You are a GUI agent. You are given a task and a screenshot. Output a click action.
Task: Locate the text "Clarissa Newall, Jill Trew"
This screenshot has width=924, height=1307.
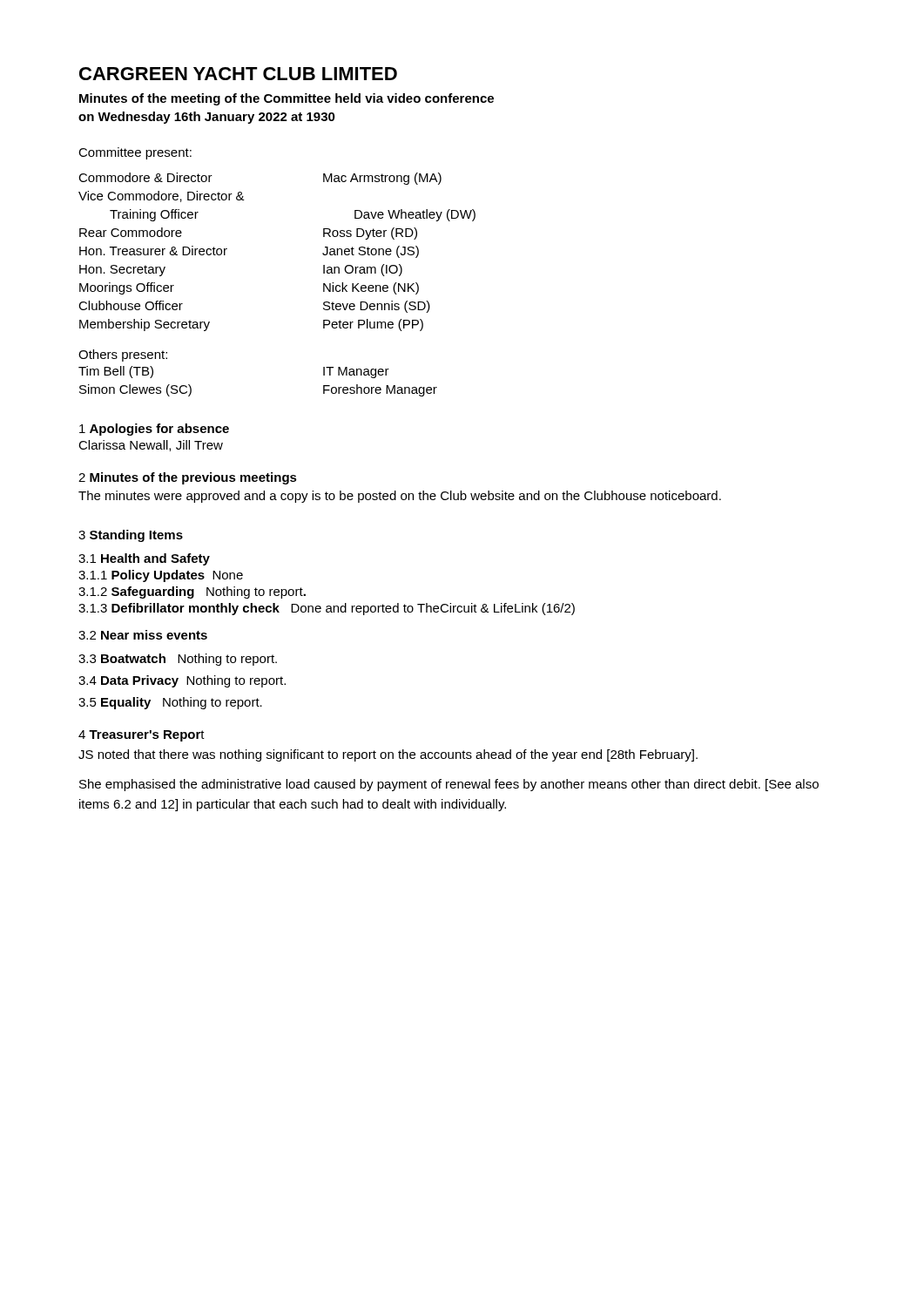coord(151,445)
